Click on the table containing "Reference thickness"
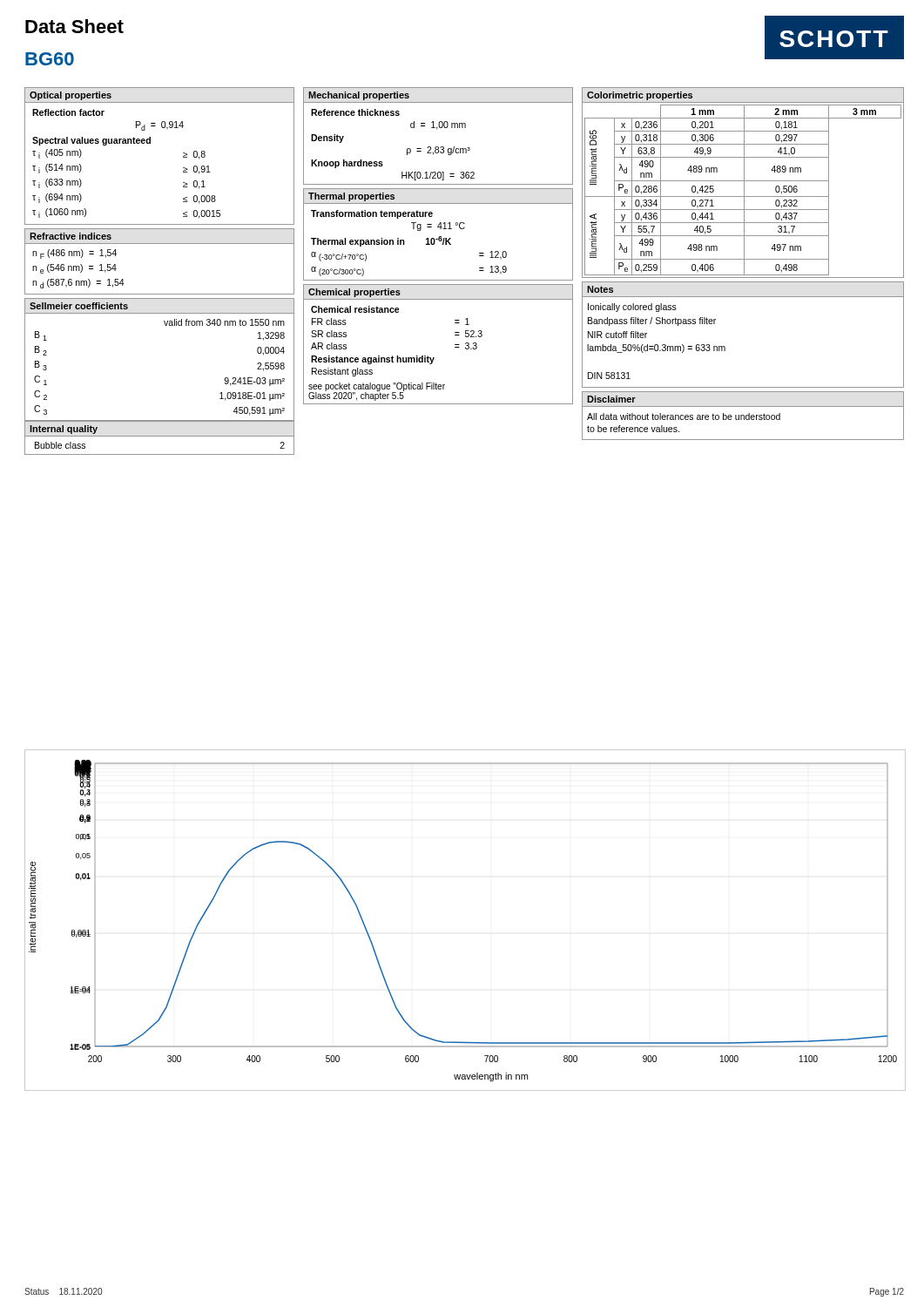 pos(438,136)
